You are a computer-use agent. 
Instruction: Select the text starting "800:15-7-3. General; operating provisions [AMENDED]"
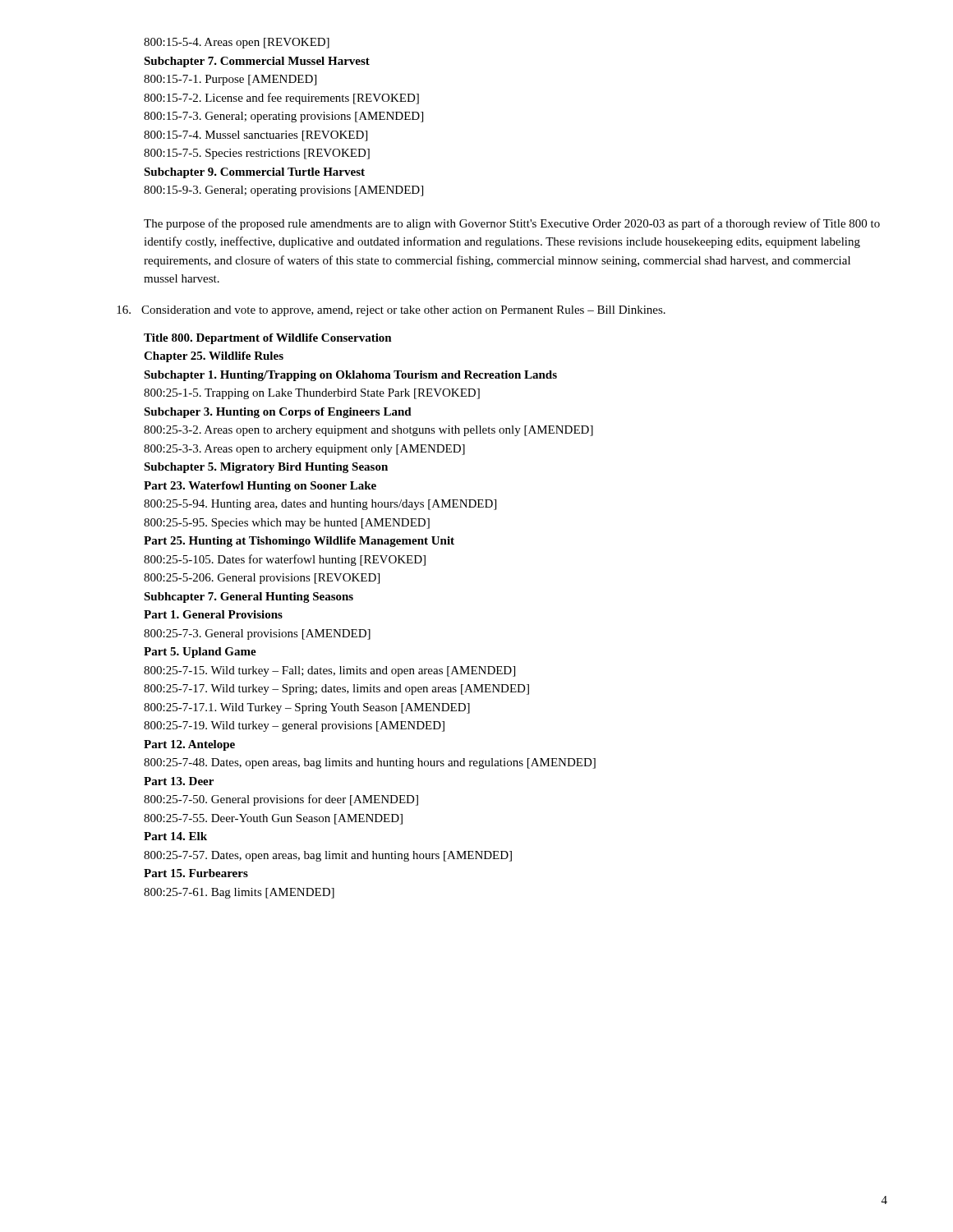click(x=284, y=116)
